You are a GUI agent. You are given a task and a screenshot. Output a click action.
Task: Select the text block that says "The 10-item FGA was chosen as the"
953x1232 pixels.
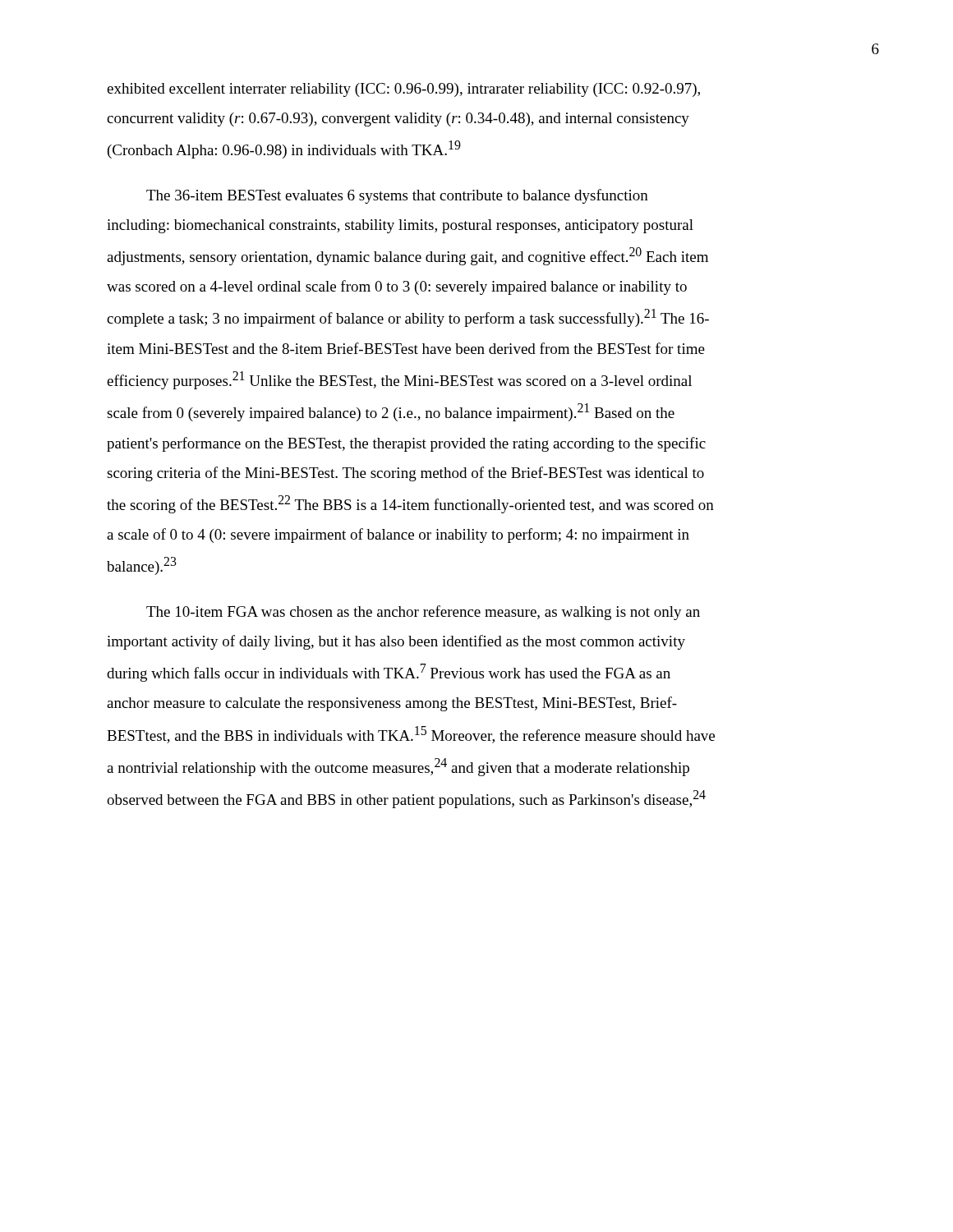[x=423, y=611]
